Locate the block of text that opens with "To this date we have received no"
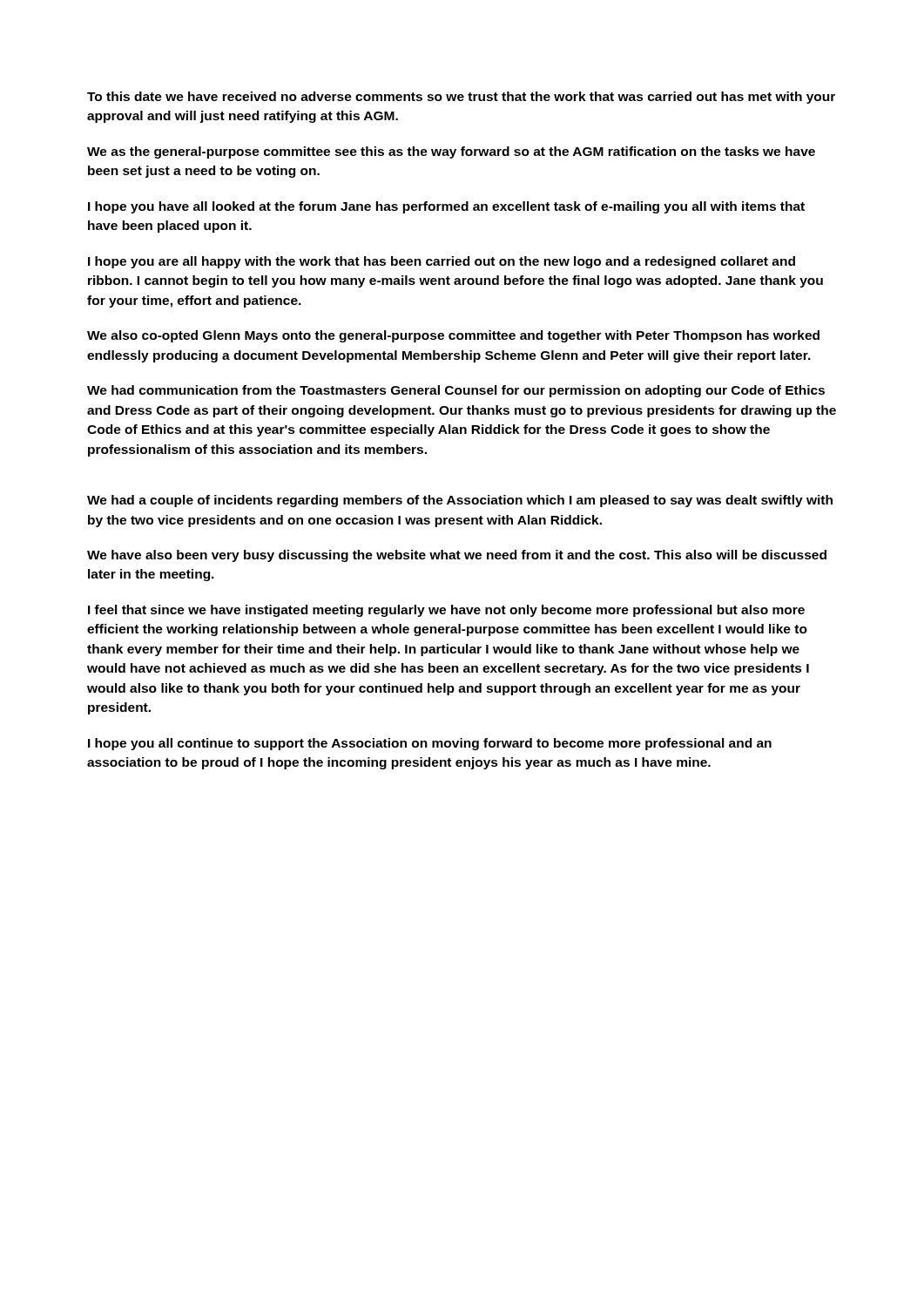 point(461,106)
